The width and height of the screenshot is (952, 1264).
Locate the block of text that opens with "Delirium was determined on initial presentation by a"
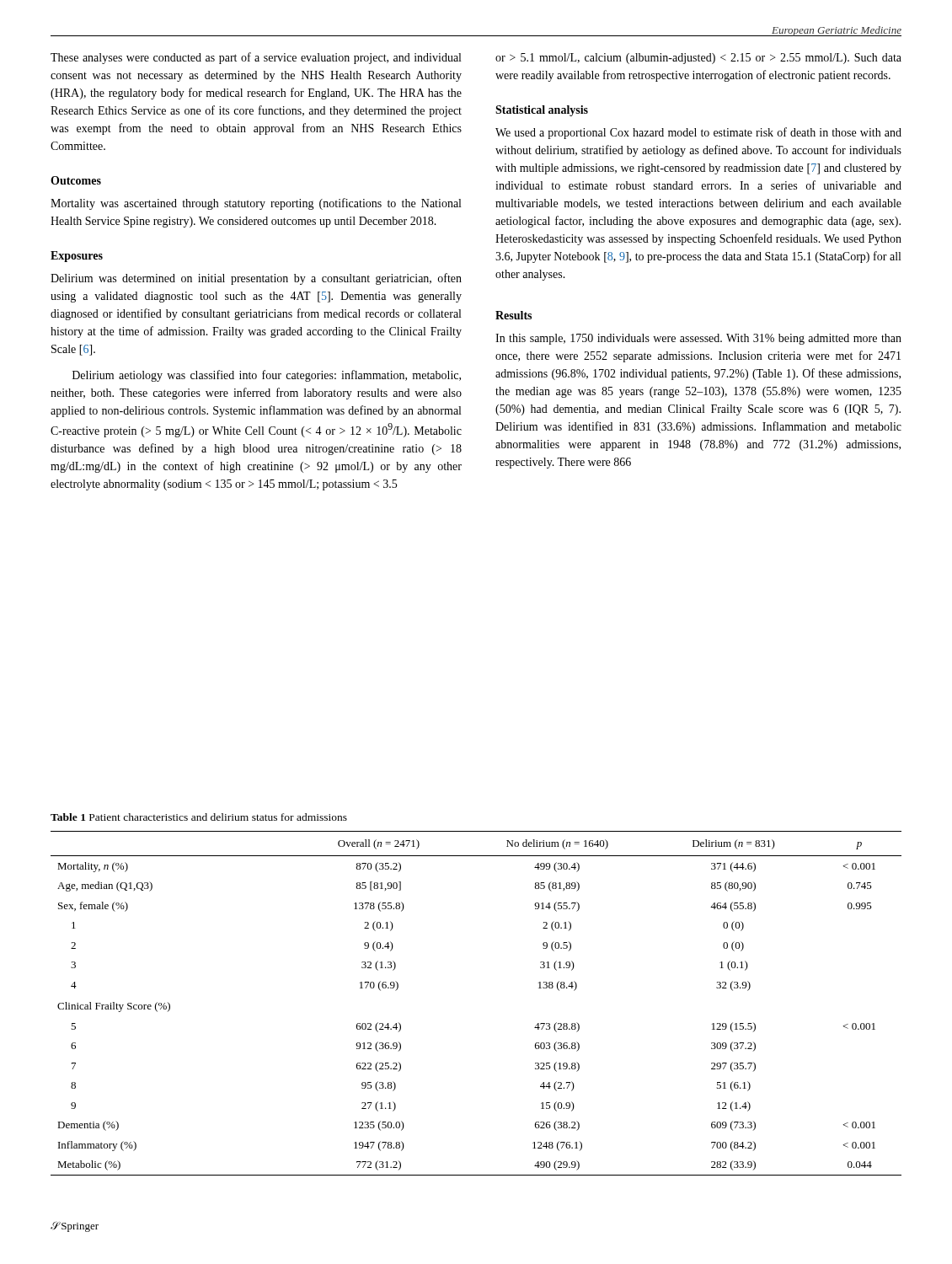click(x=256, y=381)
